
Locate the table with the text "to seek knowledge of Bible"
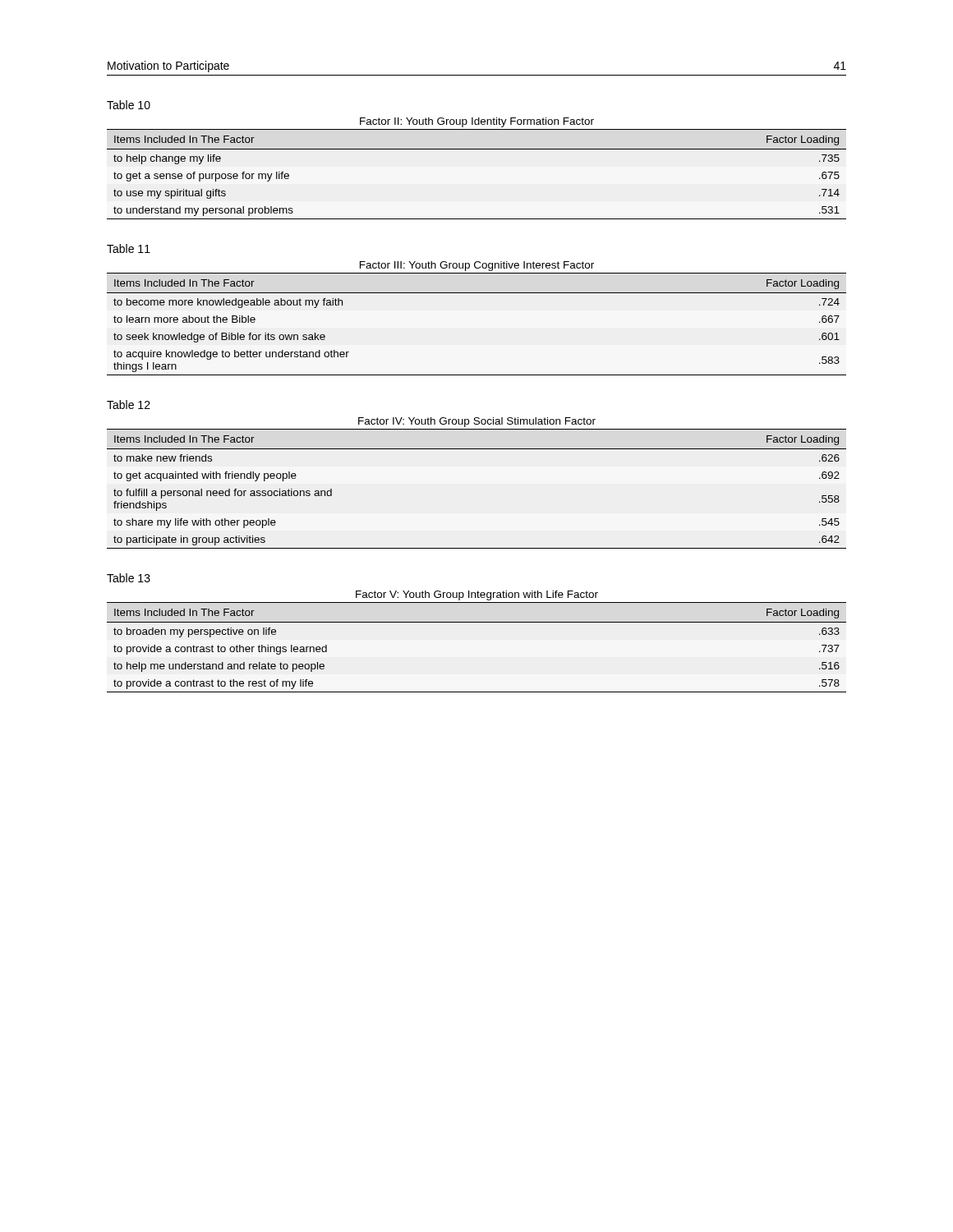coord(476,324)
